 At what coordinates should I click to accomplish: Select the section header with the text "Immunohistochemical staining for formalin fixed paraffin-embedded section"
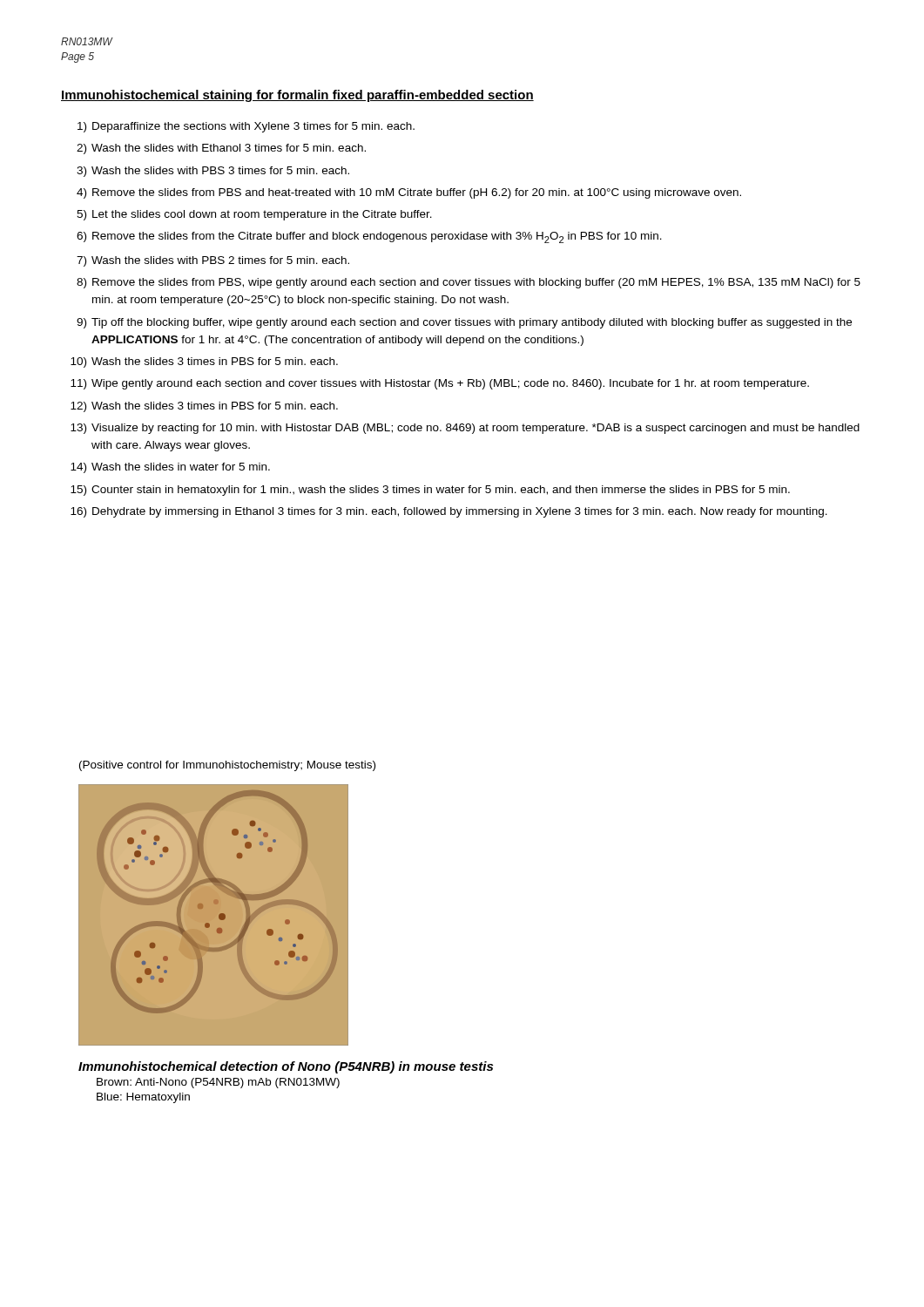click(462, 95)
